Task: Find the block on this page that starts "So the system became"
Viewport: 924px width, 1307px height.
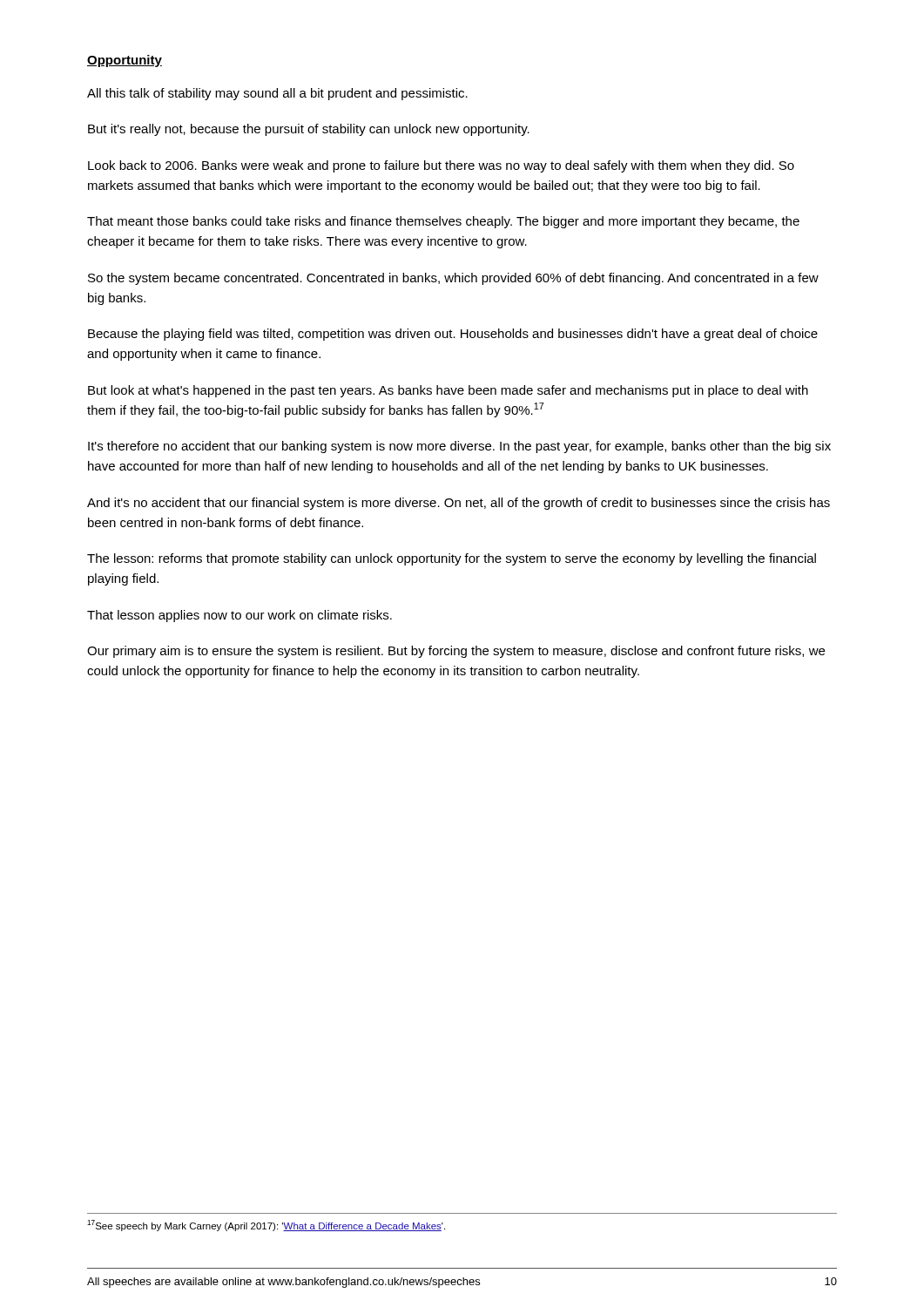Action: click(453, 287)
